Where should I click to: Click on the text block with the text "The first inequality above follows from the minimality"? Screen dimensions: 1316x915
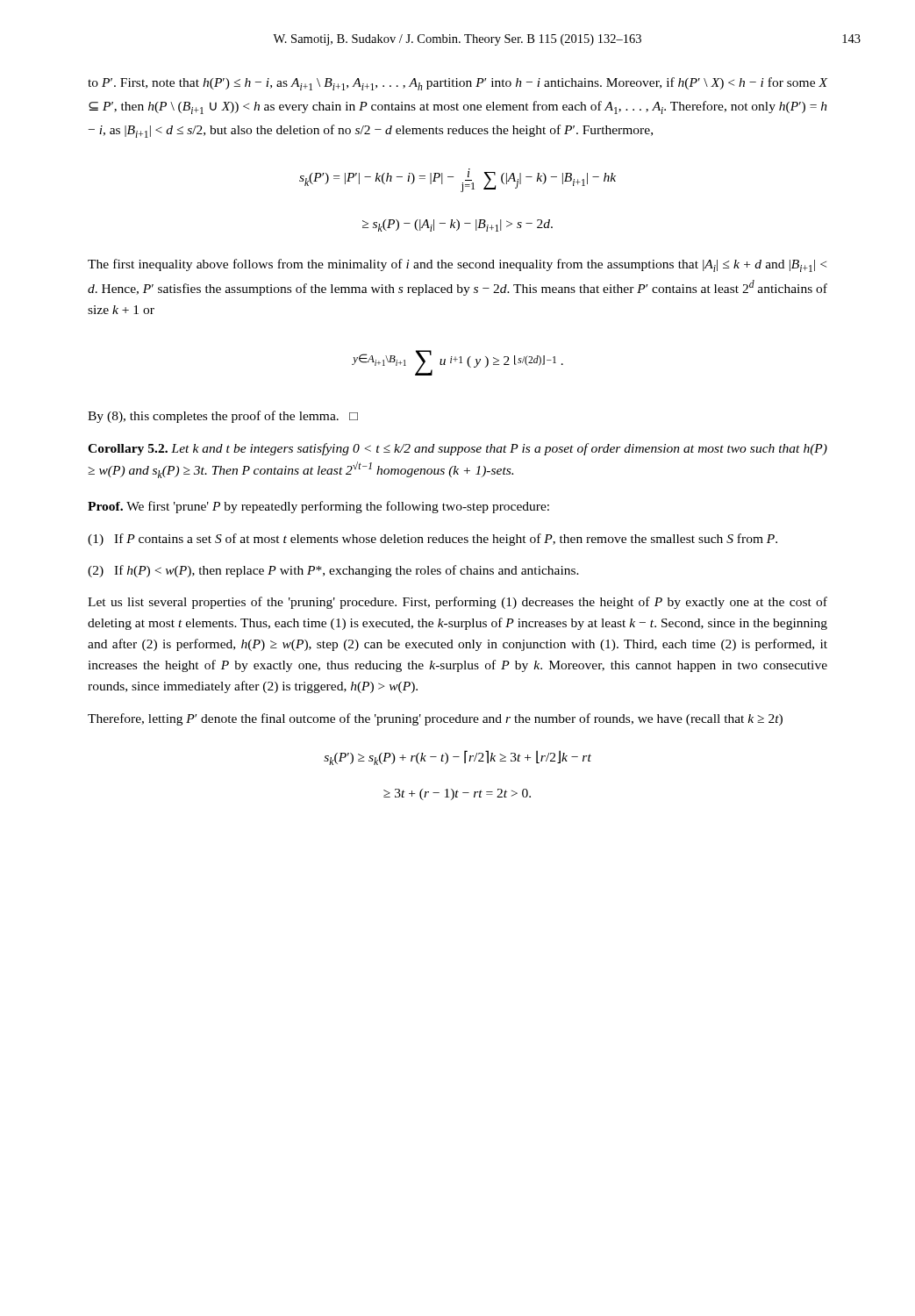(x=458, y=287)
